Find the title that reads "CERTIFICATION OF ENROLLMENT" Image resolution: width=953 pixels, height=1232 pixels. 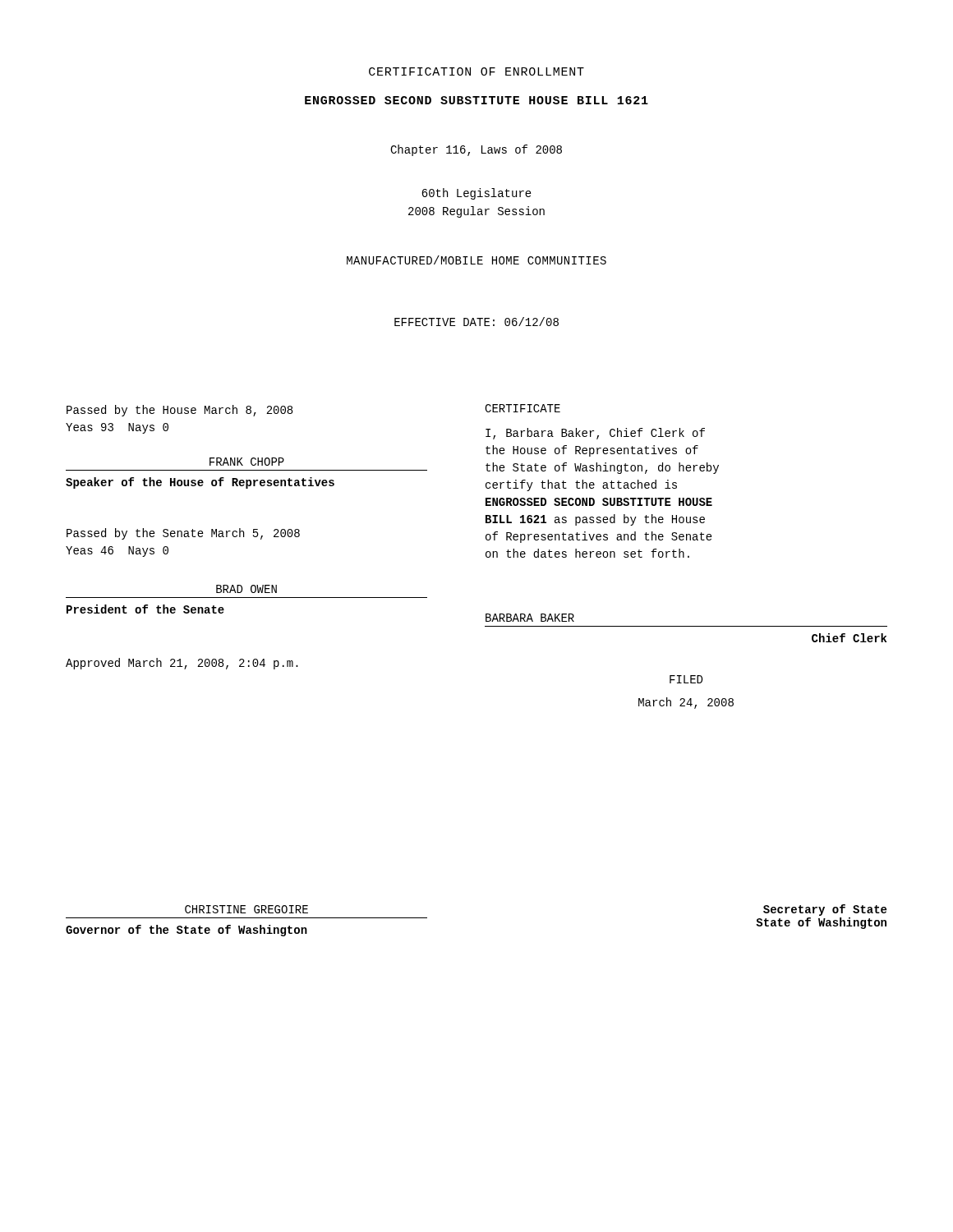[476, 73]
